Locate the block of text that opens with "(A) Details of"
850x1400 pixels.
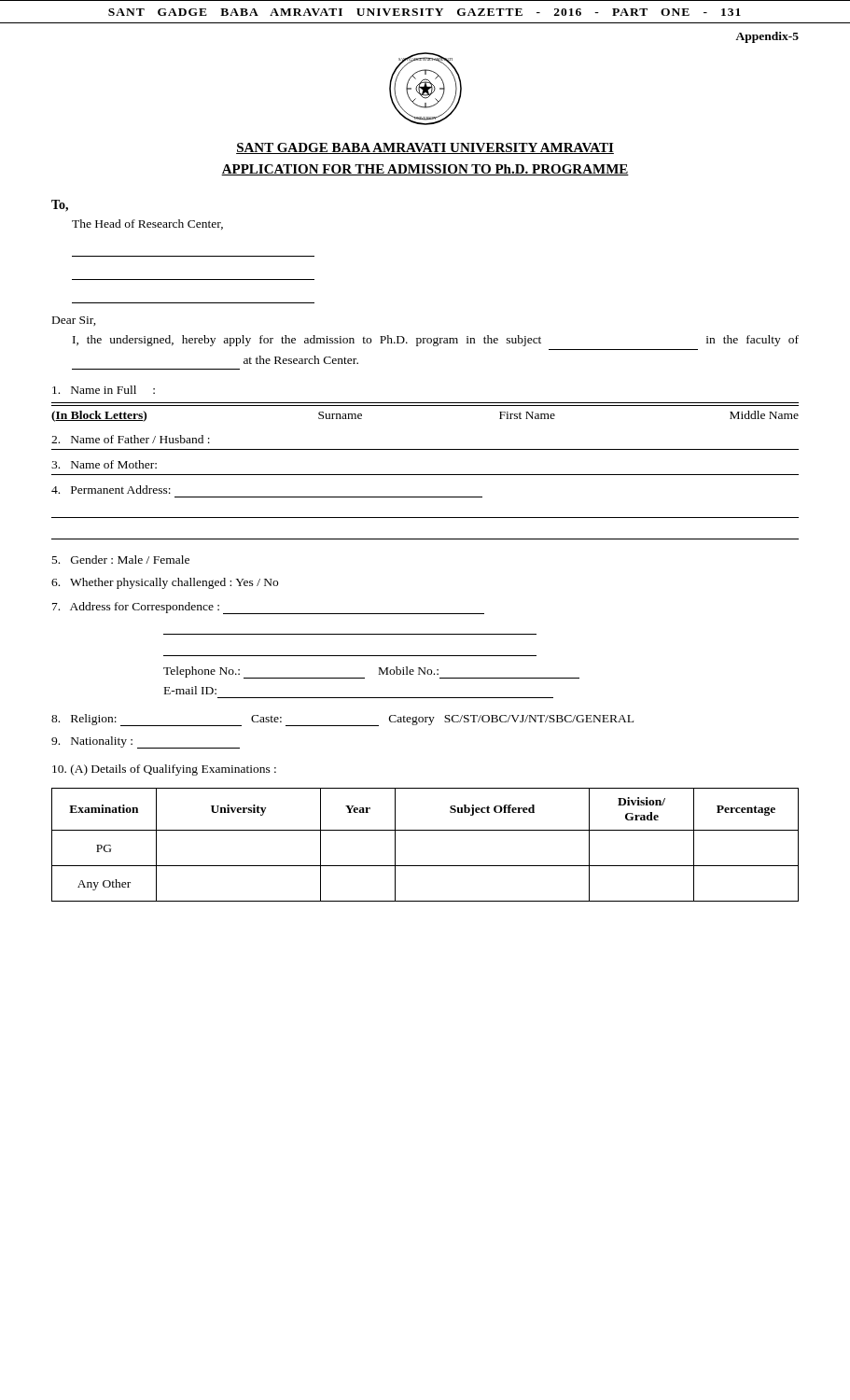coord(164,769)
